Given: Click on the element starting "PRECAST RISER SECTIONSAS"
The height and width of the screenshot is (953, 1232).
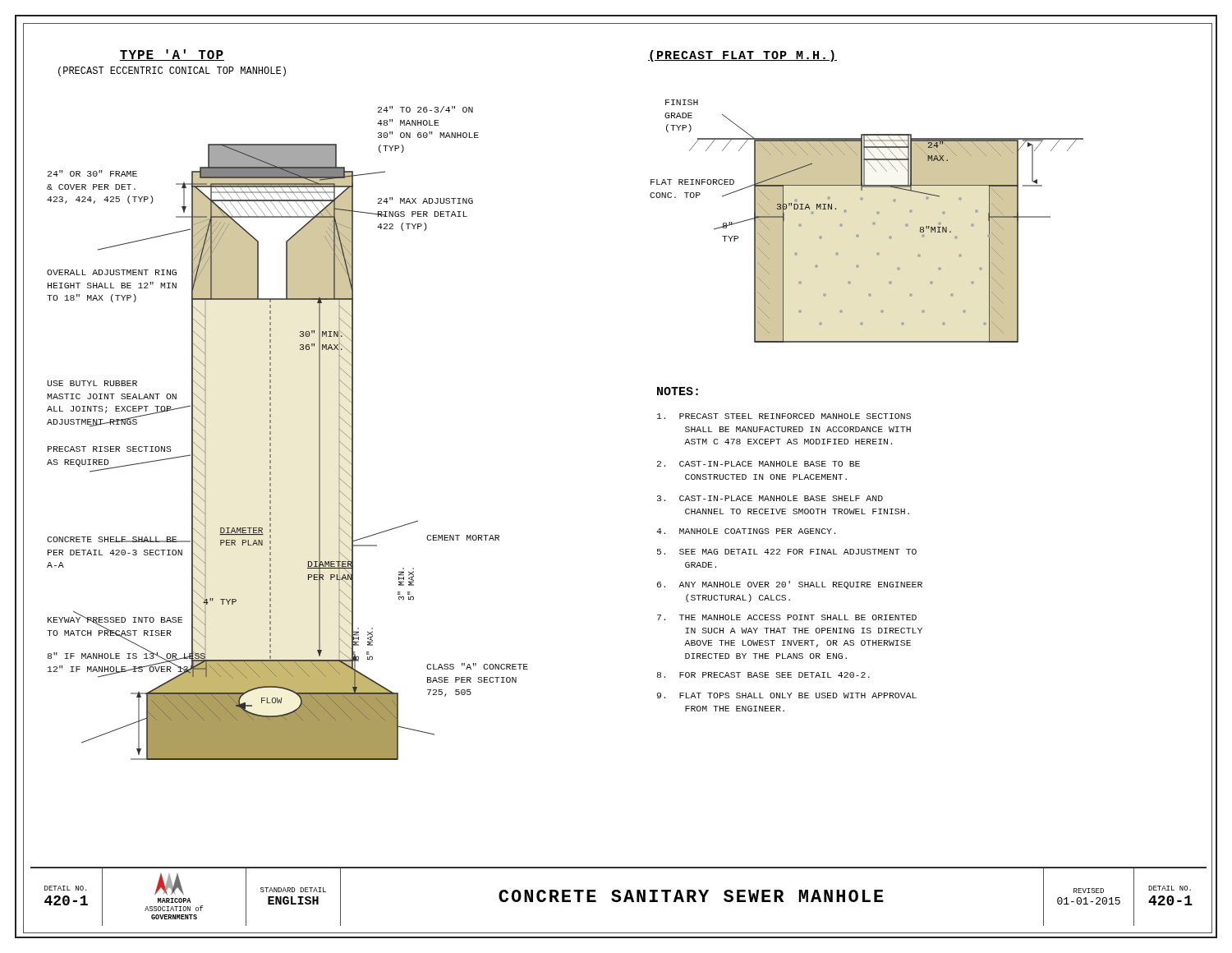Looking at the screenshot, I should tap(109, 455).
